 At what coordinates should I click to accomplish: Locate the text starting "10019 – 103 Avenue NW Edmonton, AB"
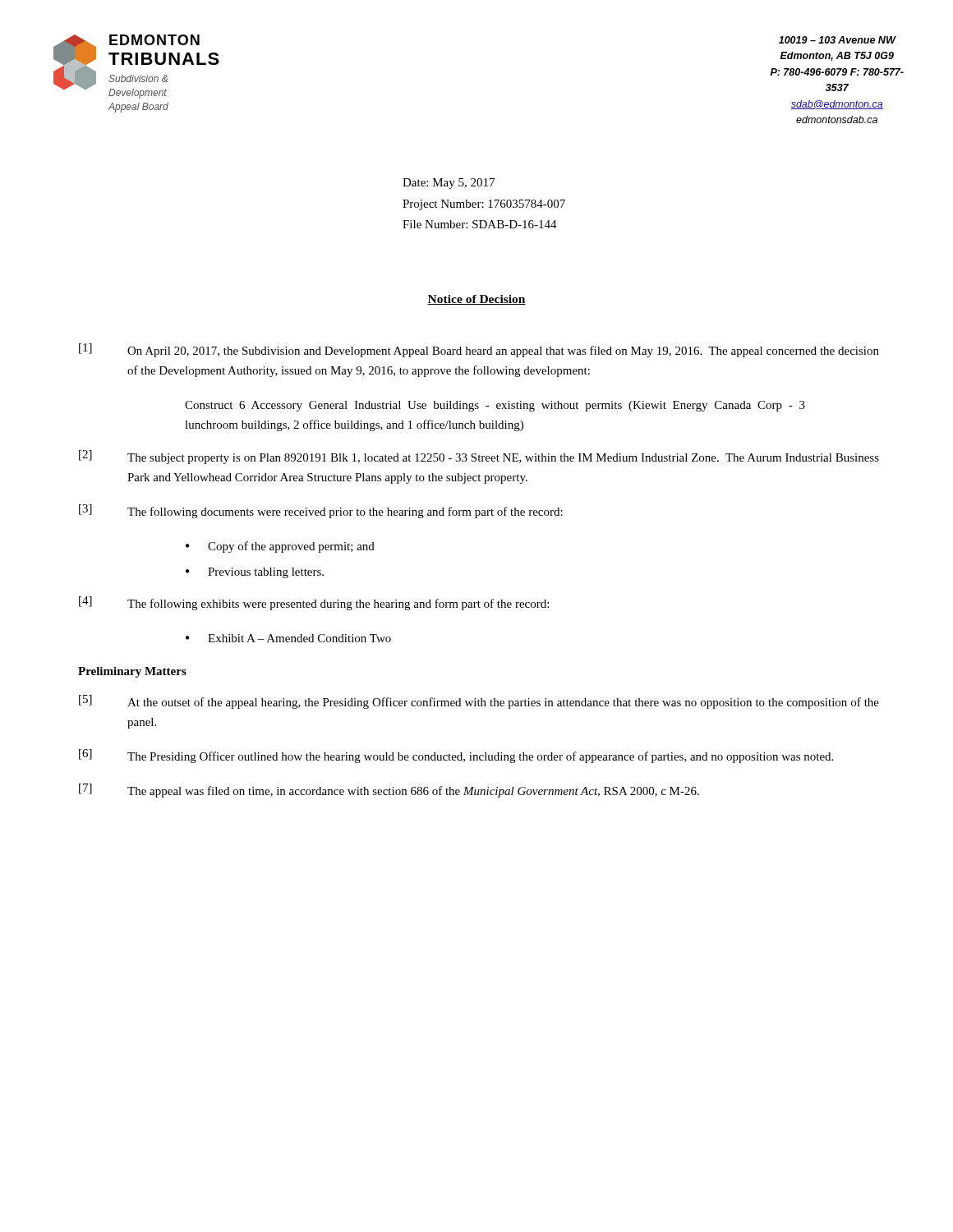[x=837, y=80]
